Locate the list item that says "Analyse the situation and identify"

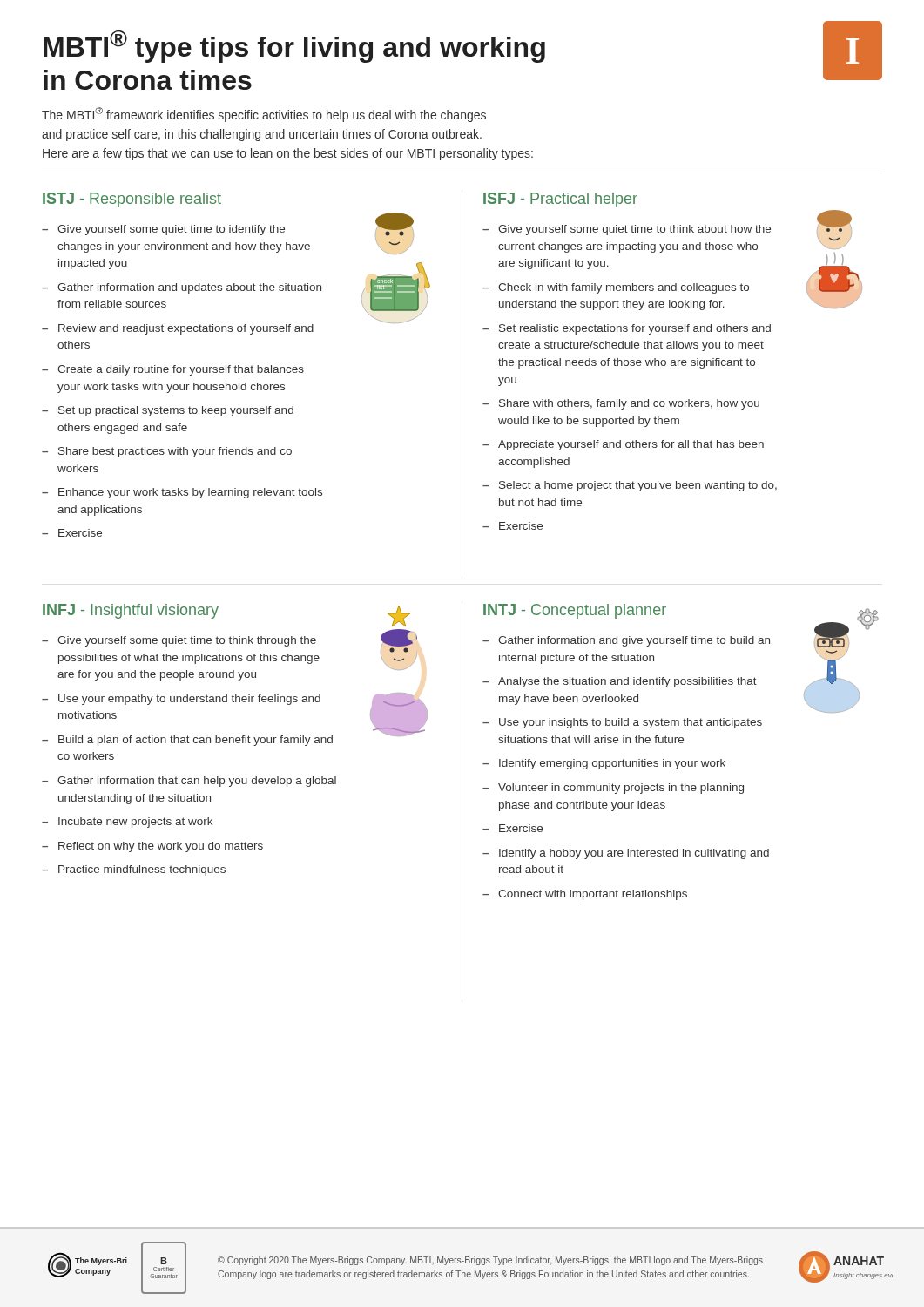click(627, 690)
